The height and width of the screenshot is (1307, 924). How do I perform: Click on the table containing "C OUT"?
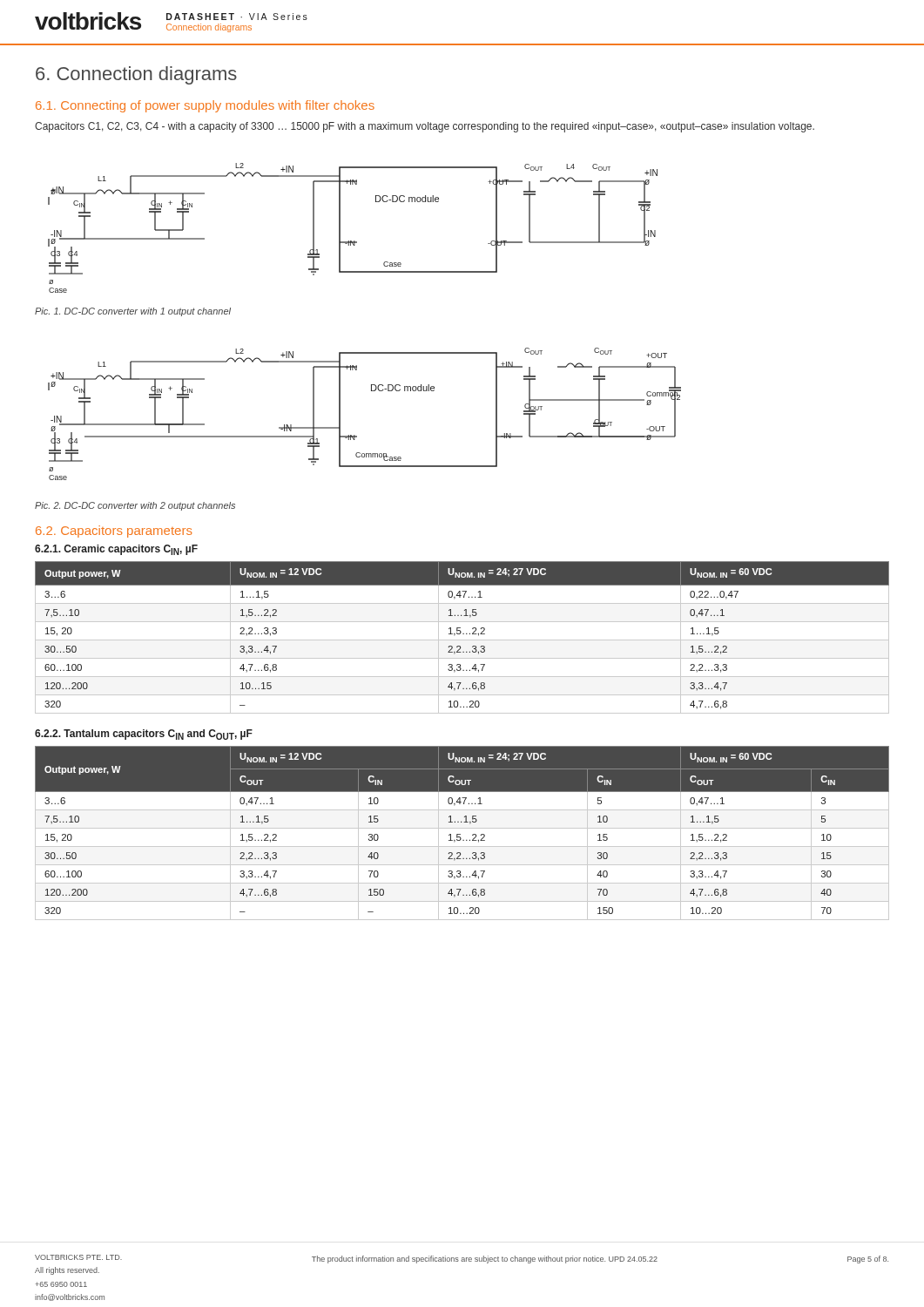(x=462, y=833)
